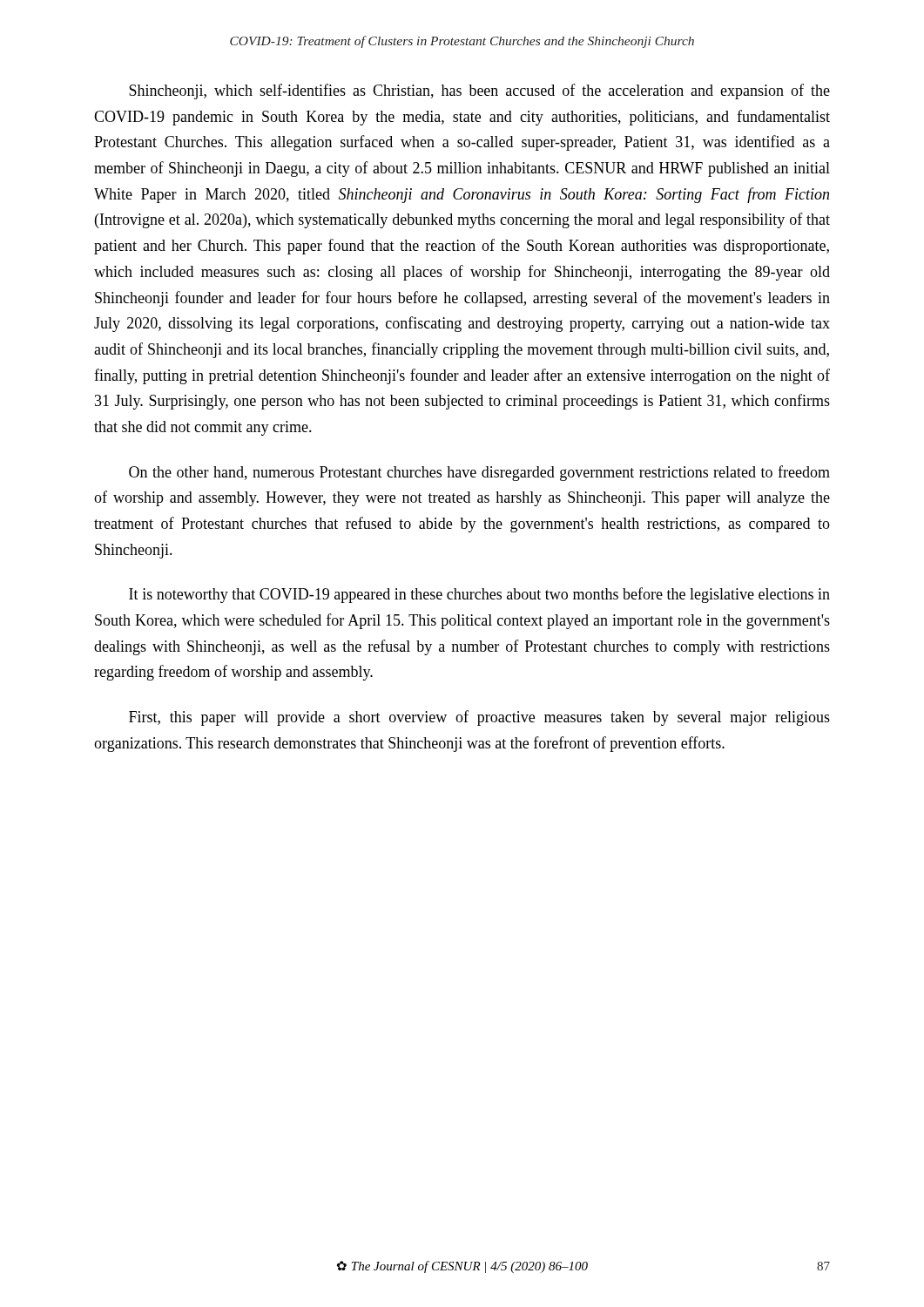Find the text block with the text "It is noteworthy that COVID-19 appeared in these"

tap(462, 634)
